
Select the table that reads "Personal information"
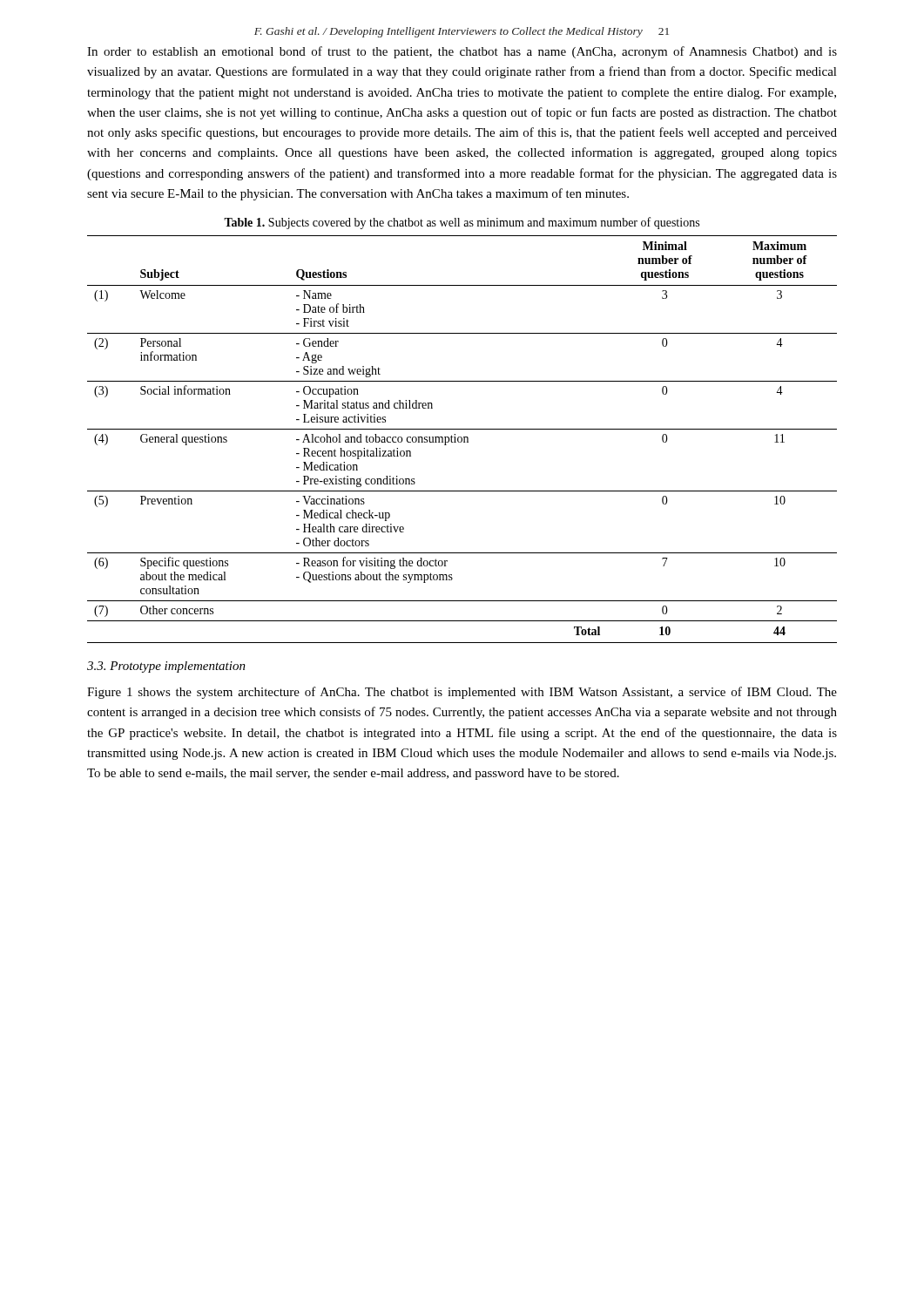462,439
